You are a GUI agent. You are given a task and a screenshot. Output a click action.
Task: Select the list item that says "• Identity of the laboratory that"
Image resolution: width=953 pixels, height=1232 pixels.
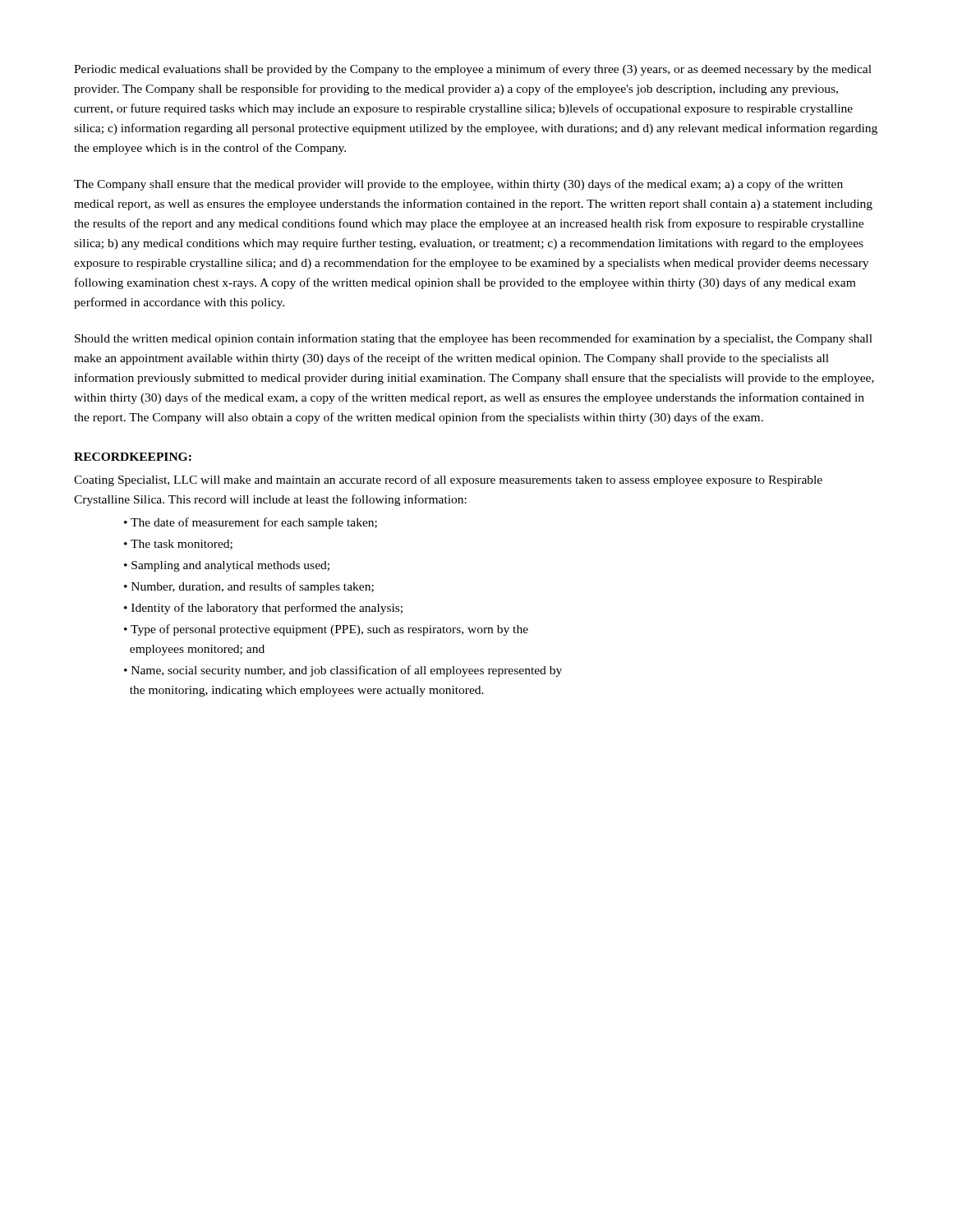click(x=263, y=608)
